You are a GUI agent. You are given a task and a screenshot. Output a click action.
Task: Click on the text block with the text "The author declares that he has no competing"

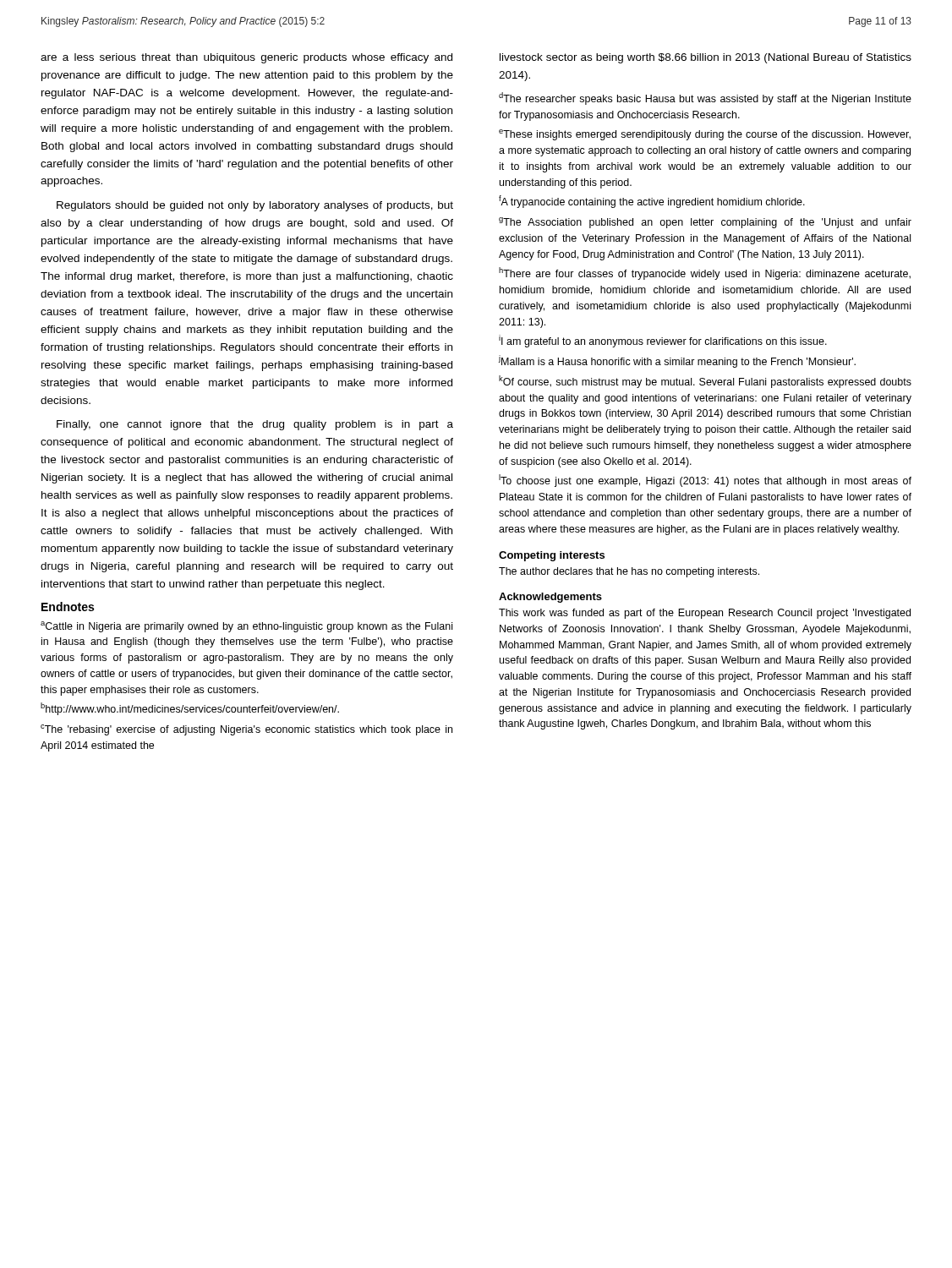tap(705, 572)
